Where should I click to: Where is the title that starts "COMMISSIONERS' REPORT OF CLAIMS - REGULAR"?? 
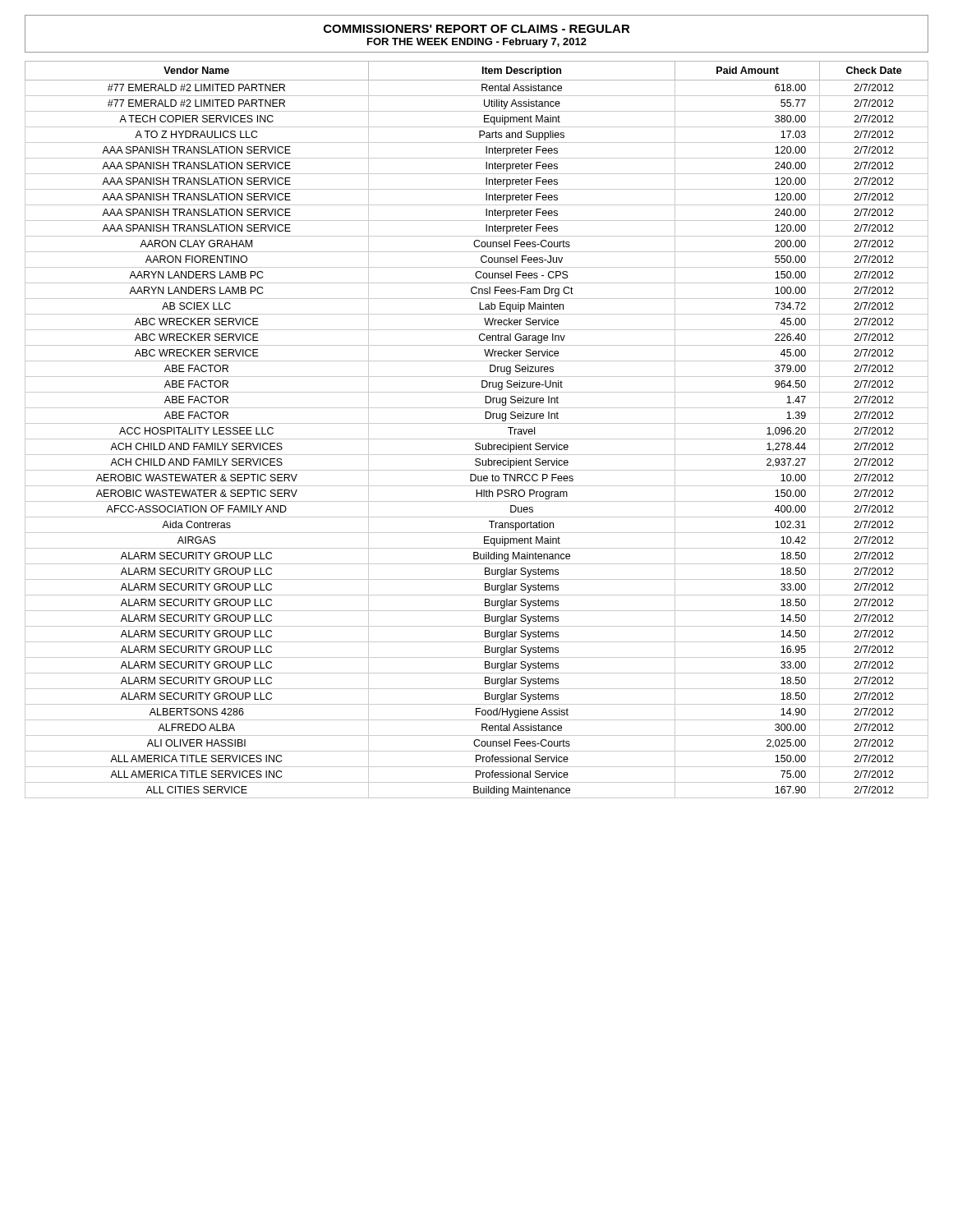476,34
